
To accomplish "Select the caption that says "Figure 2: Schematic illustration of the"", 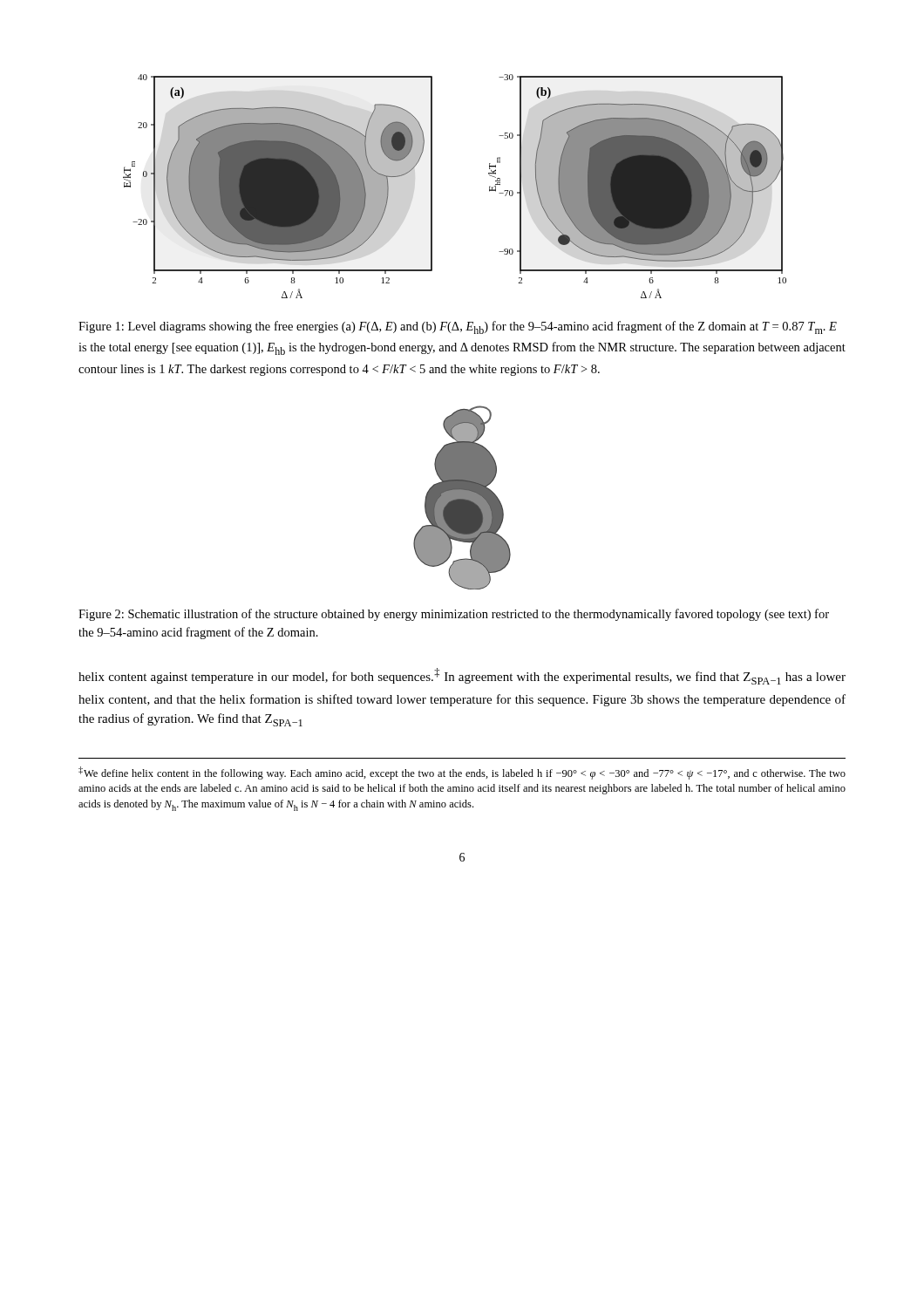I will 454,623.
